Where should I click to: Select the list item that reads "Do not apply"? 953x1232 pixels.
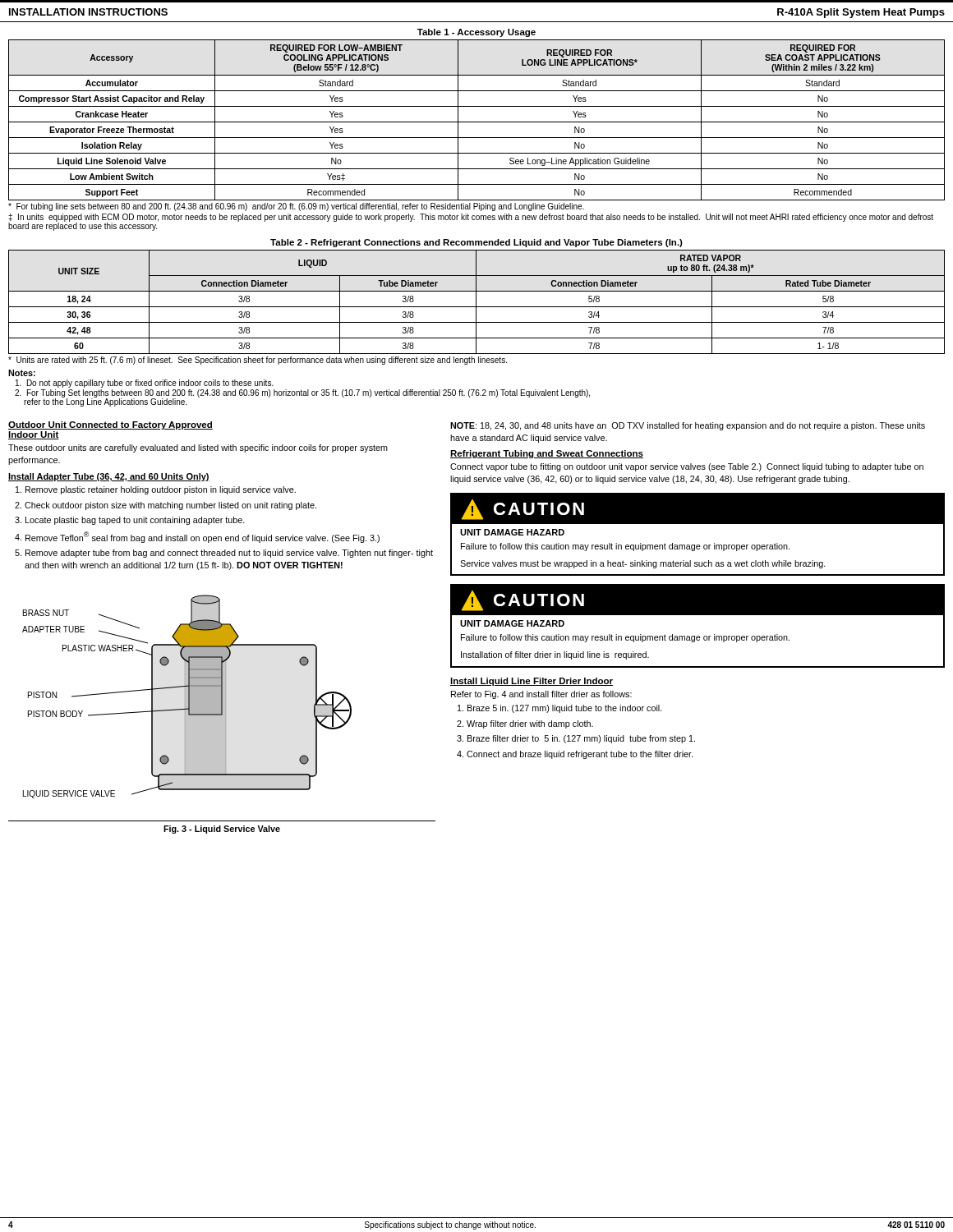144,383
